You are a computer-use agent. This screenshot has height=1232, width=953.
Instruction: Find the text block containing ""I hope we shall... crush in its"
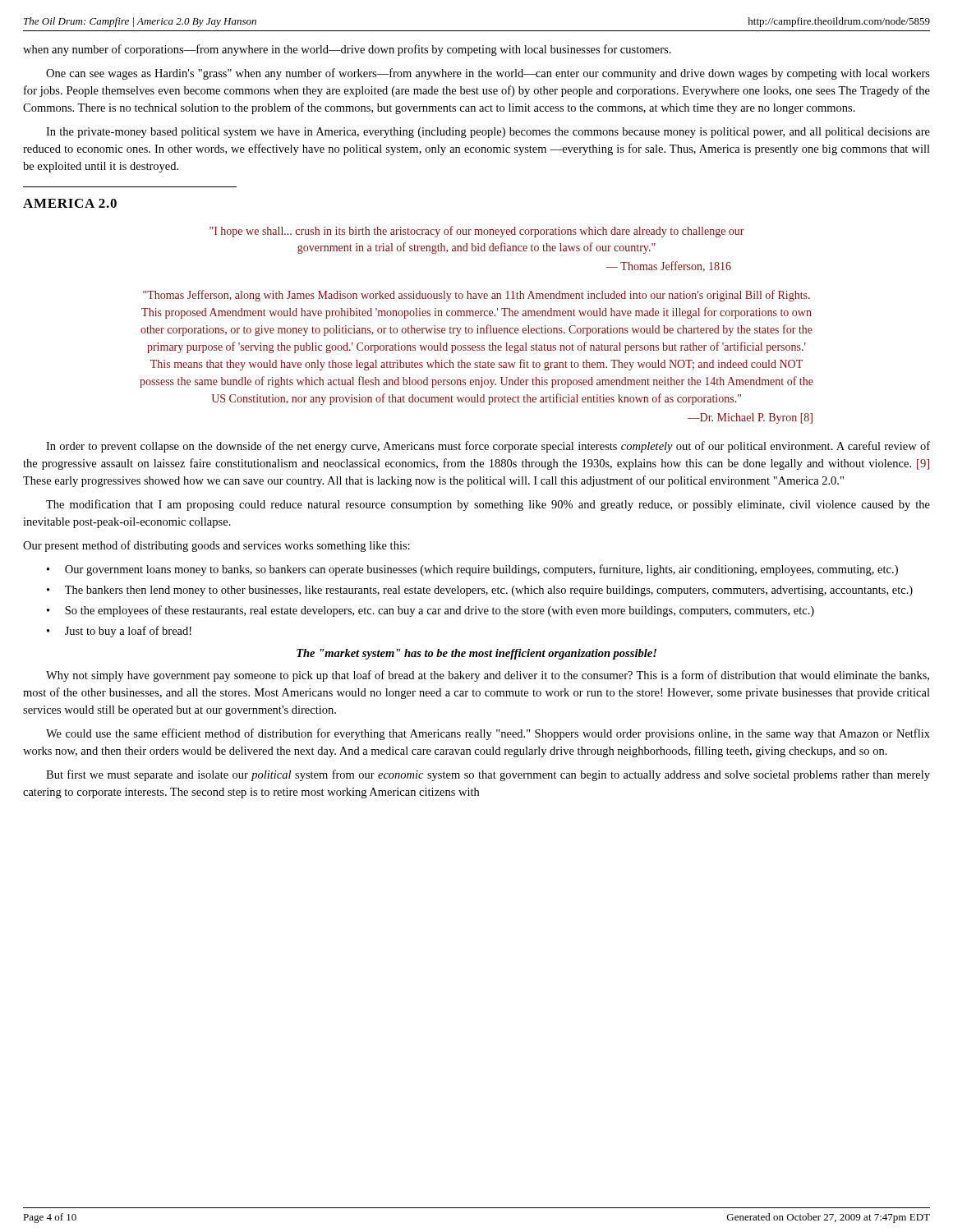click(x=476, y=250)
